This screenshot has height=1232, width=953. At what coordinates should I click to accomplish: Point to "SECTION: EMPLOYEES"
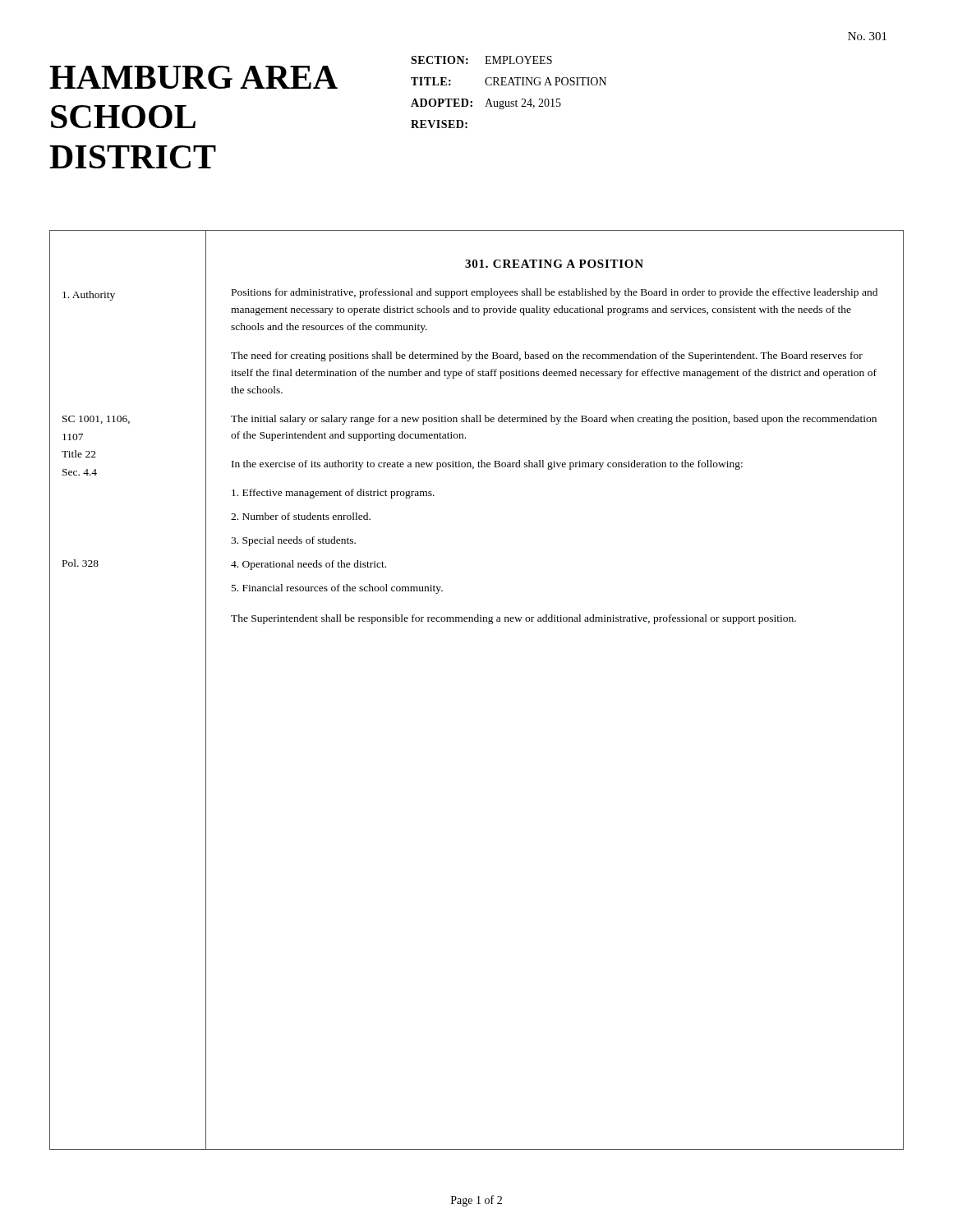482,61
